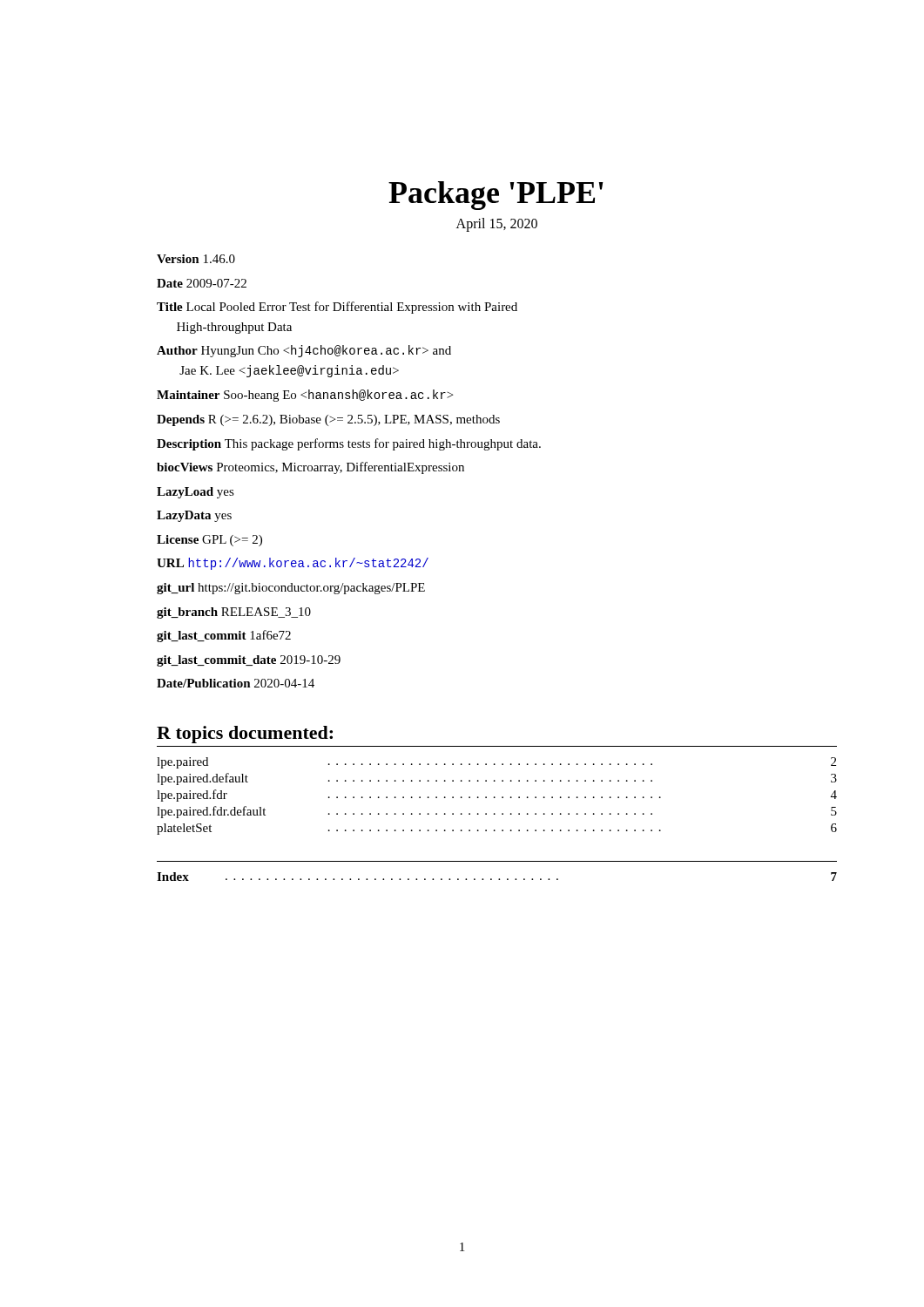Point to the block beginning "lpe.paired . . . ."

pos(497,762)
